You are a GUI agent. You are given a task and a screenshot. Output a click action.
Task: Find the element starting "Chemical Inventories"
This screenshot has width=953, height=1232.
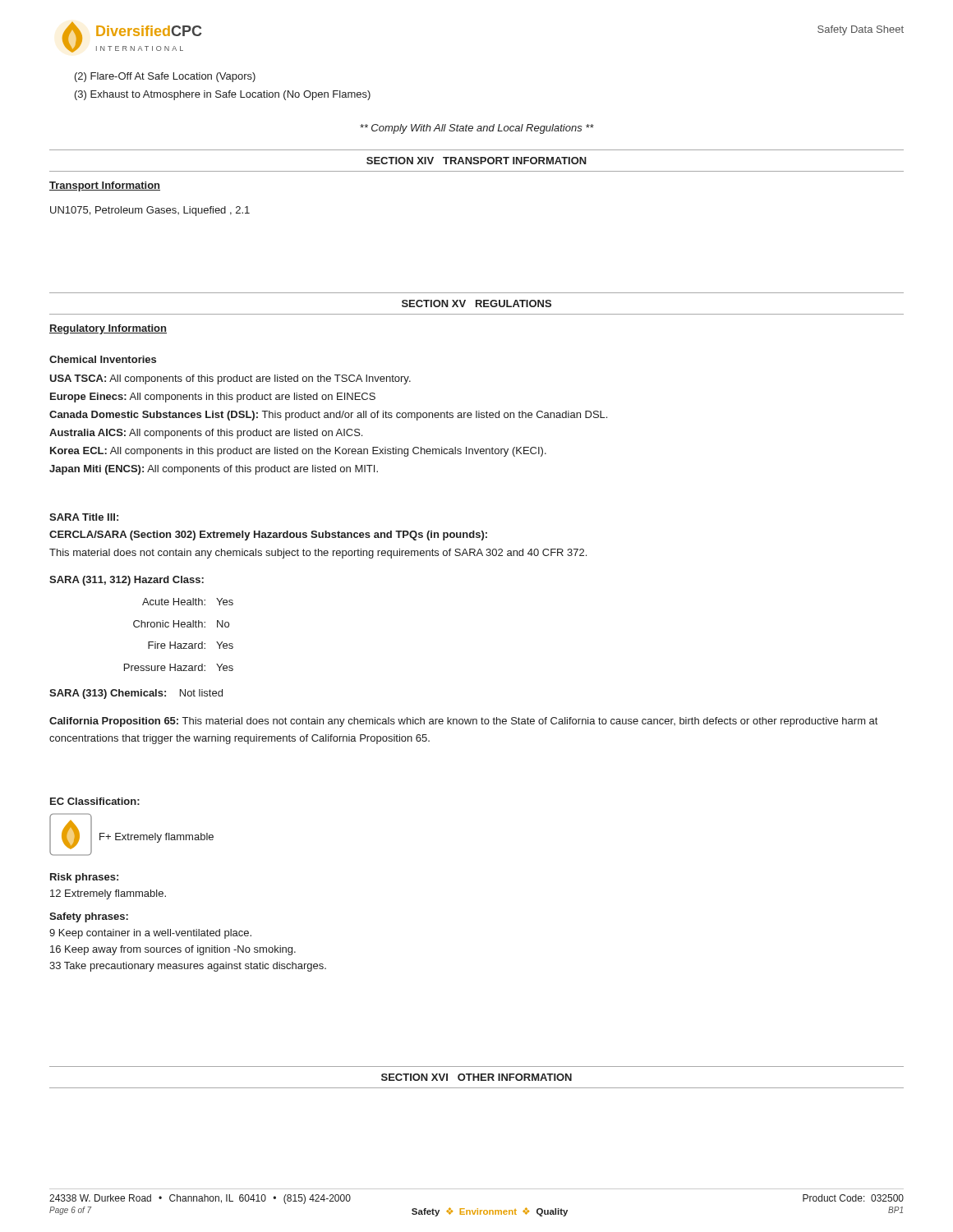tap(103, 359)
